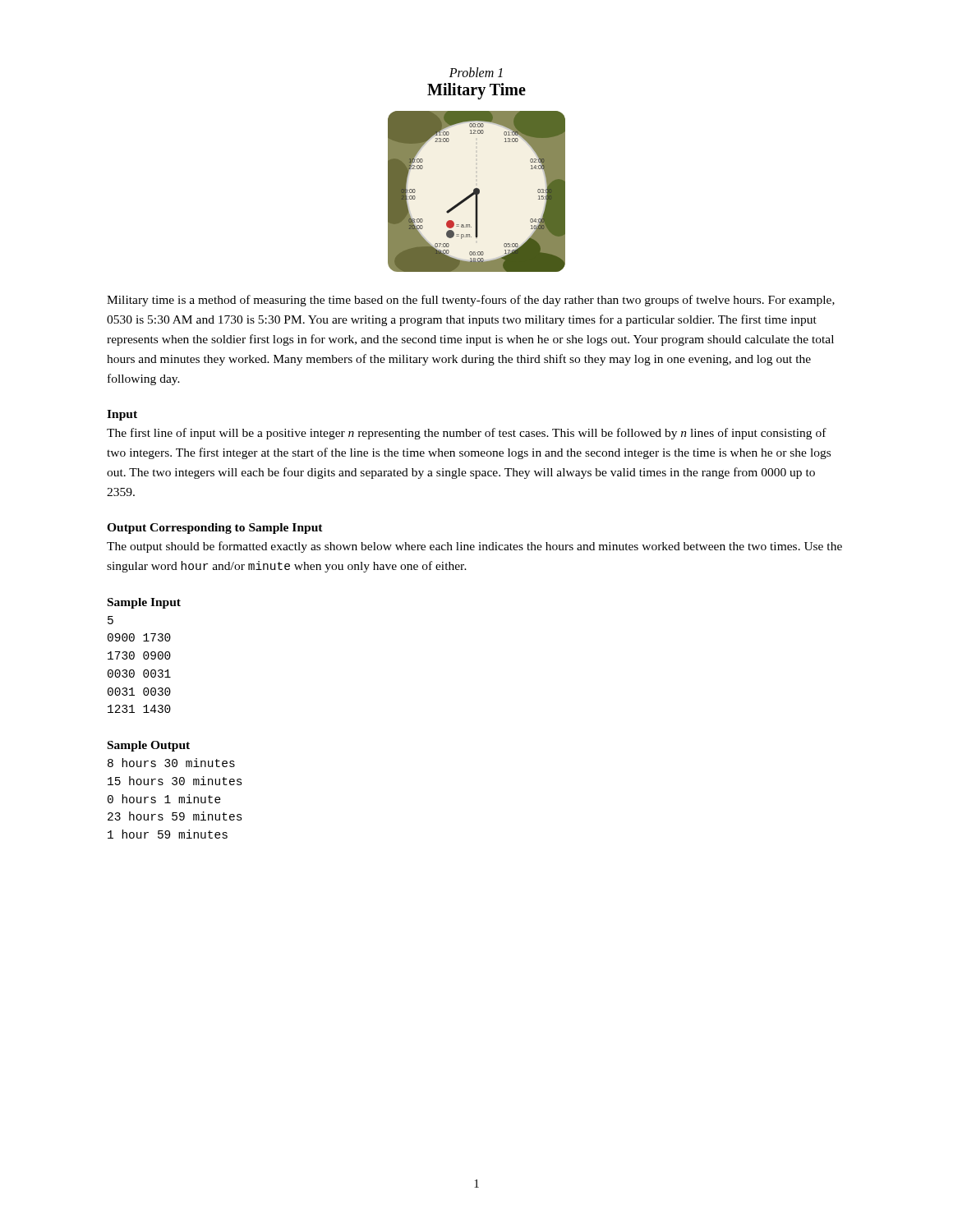
Task: Locate the element starting "Output Corresponding to Sample Input"
Action: pyautogui.click(x=215, y=527)
